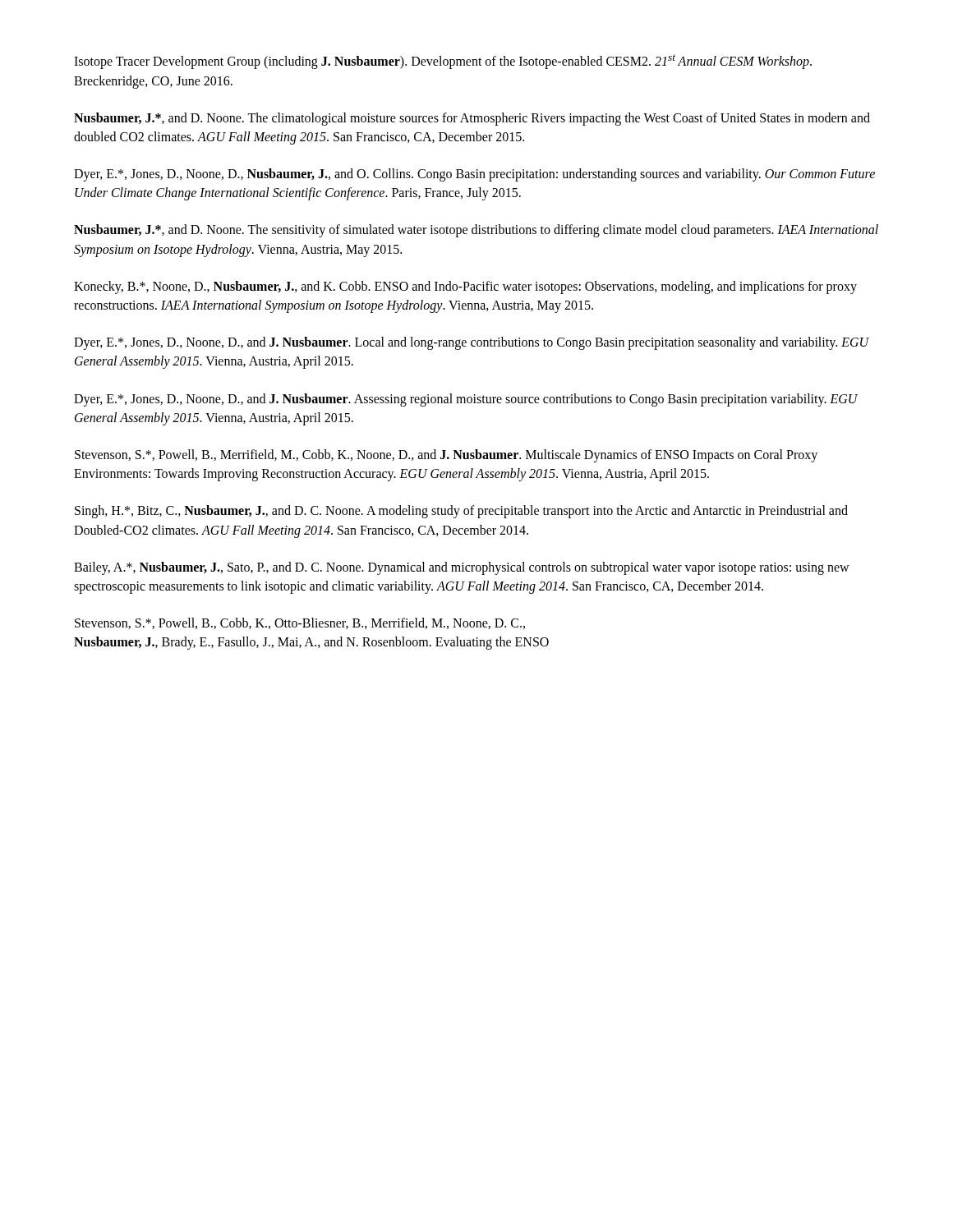Click on the passage starting "Stevenson, S.*, Powell, B., Cobb, K., Otto-Bliesner,"
The height and width of the screenshot is (1232, 953).
click(x=312, y=633)
